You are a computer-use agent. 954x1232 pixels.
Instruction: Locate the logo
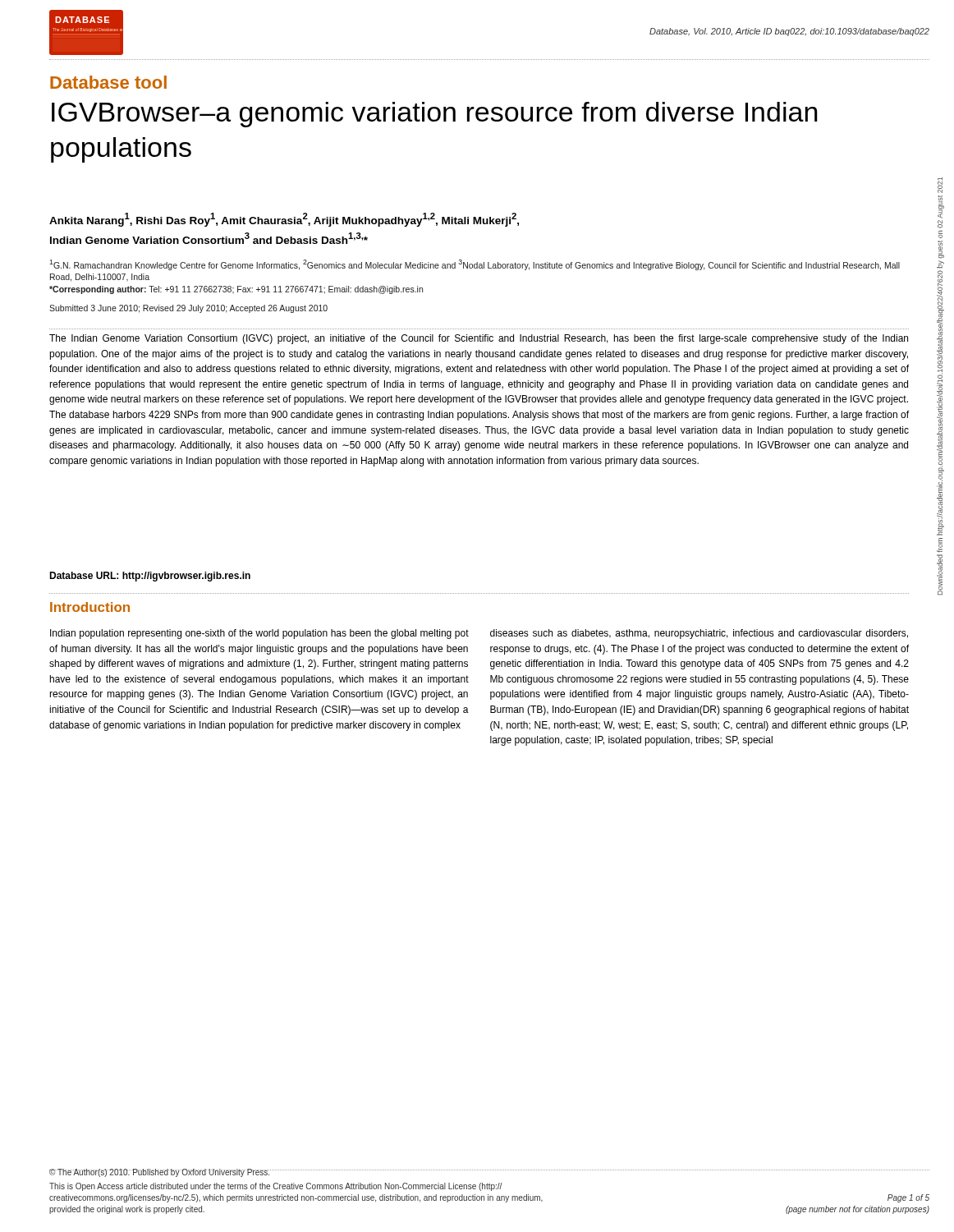[86, 34]
